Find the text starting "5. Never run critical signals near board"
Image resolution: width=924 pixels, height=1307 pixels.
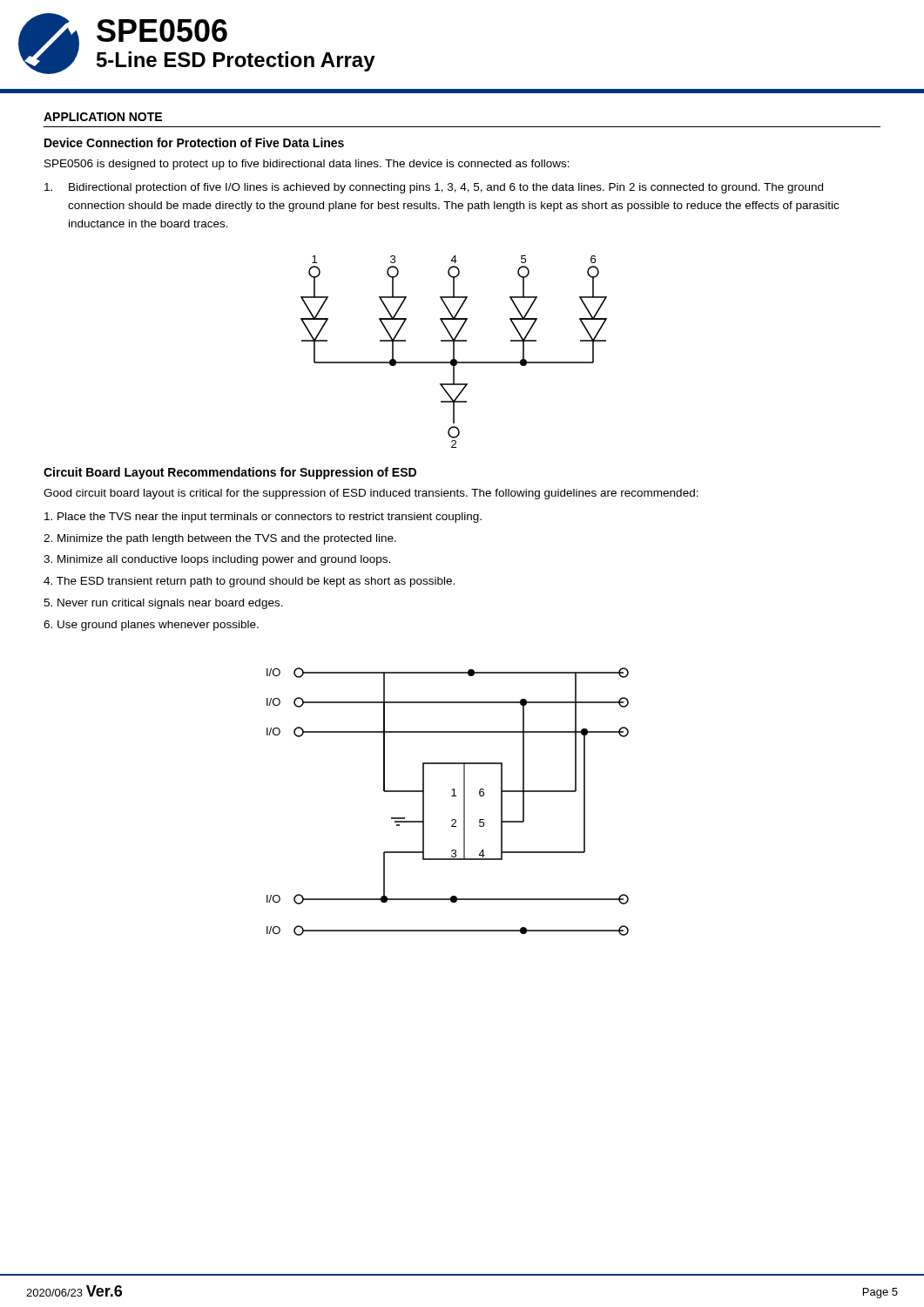click(163, 603)
